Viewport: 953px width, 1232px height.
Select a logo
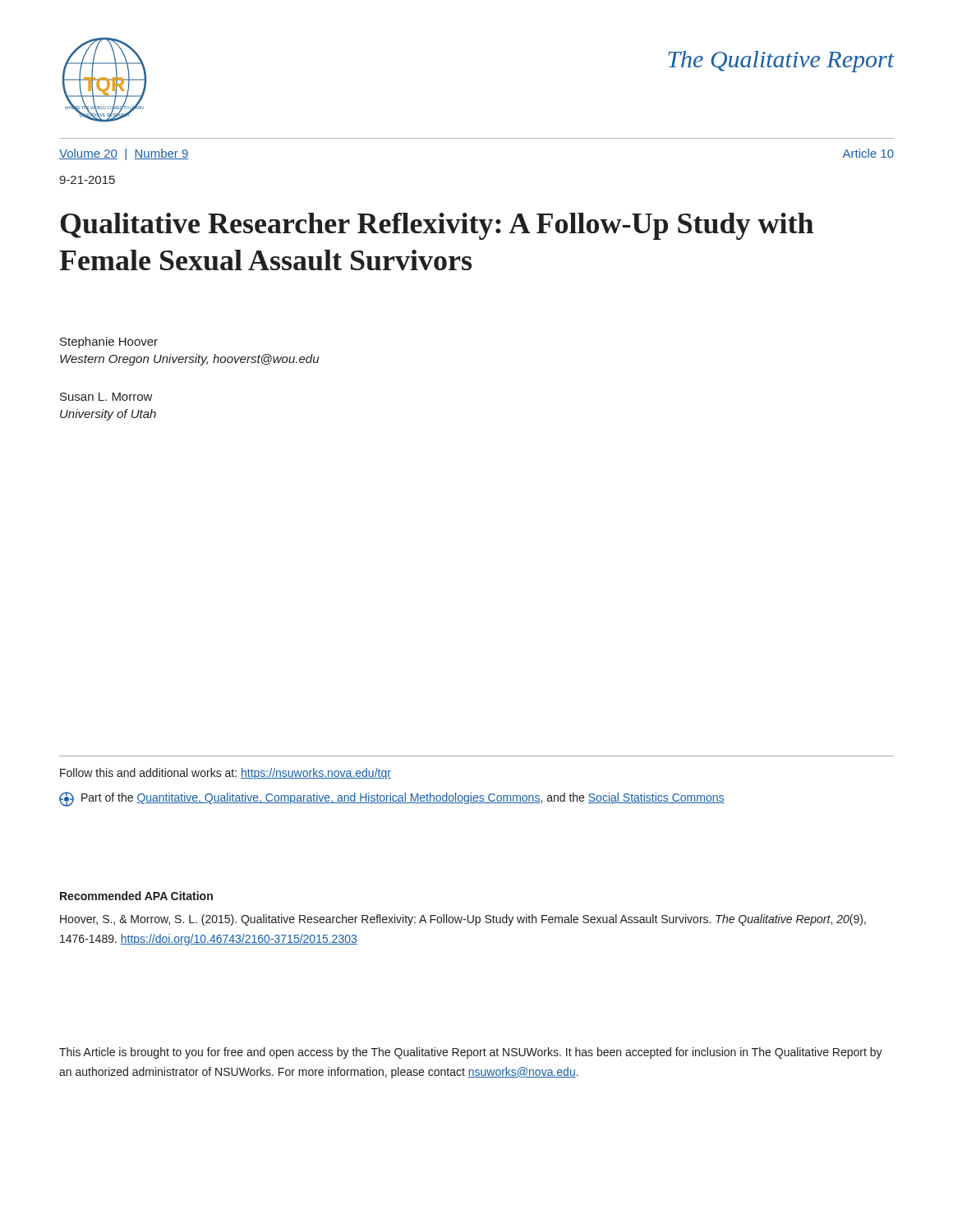point(113,81)
